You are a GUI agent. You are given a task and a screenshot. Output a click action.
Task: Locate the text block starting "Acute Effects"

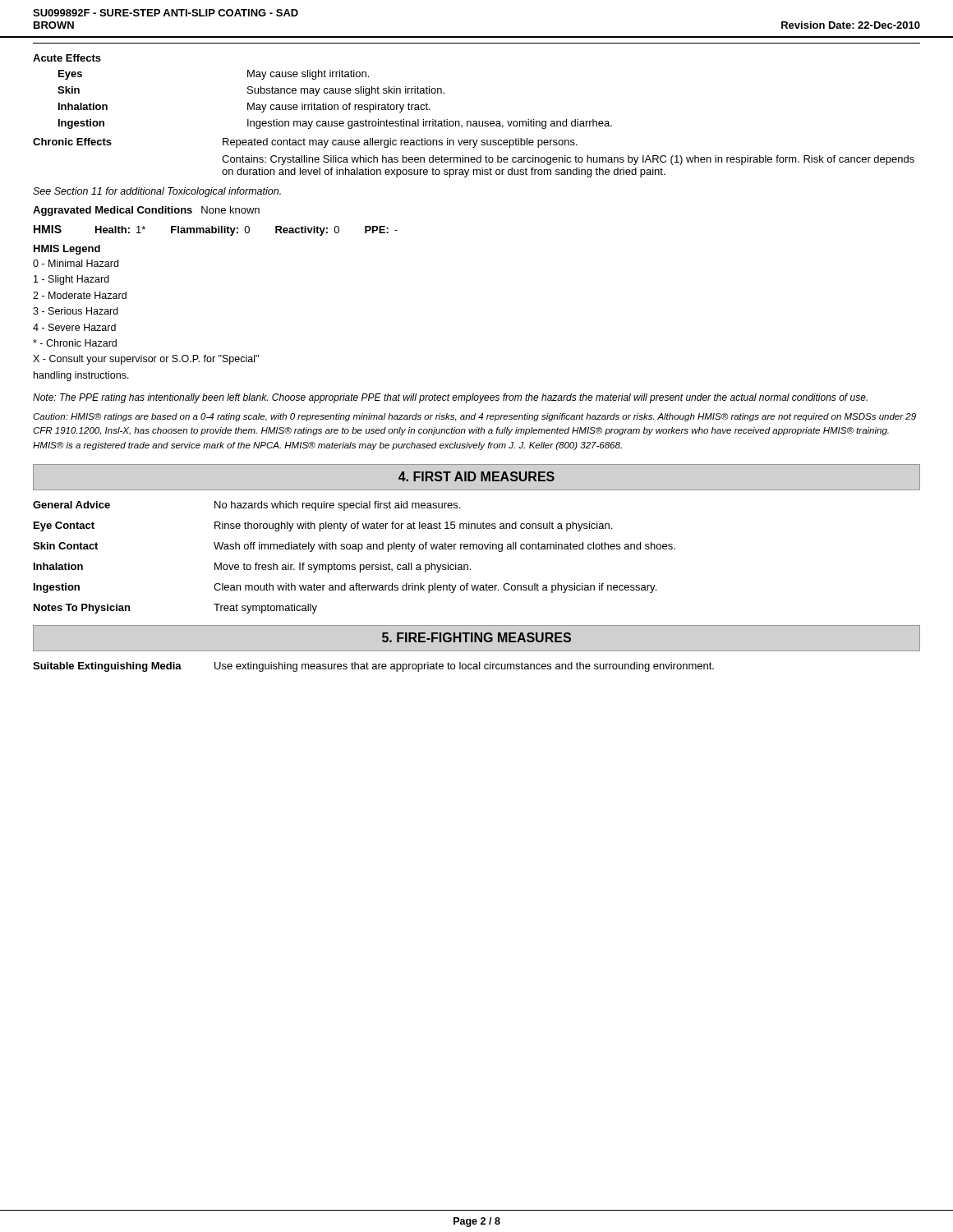click(67, 58)
